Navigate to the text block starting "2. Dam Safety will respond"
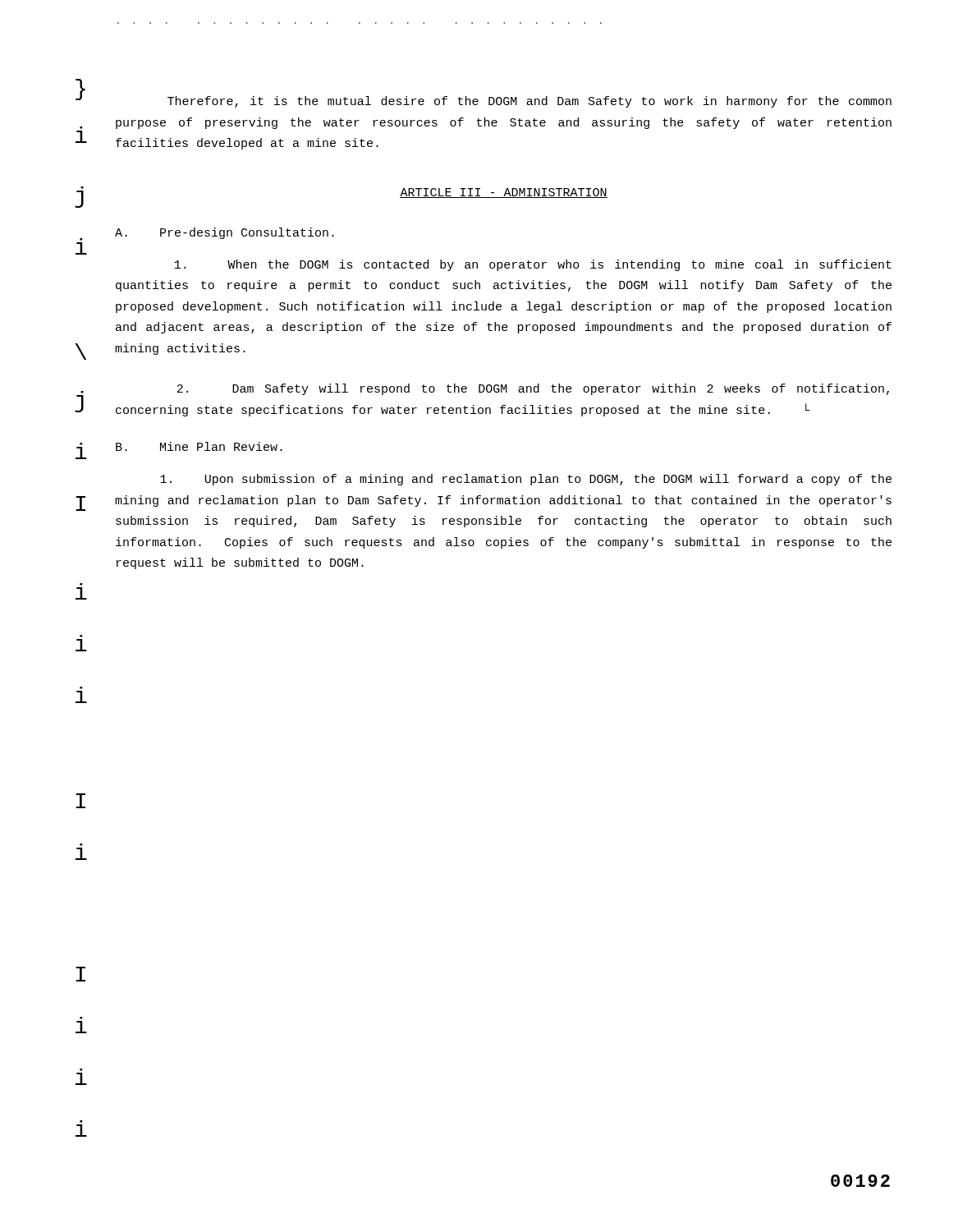The image size is (958, 1232). [504, 400]
